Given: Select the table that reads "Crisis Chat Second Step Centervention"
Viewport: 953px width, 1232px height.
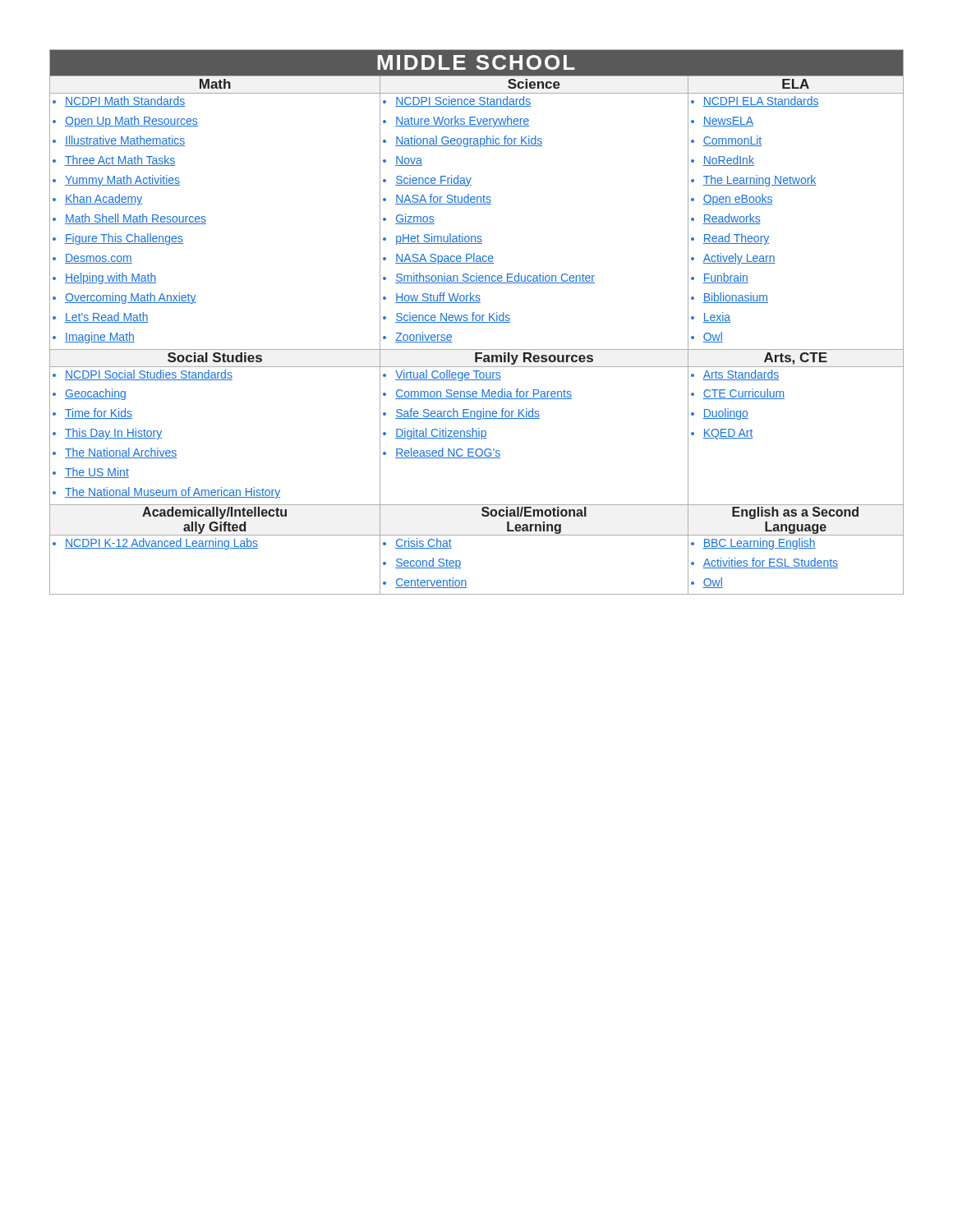Looking at the screenshot, I should (x=476, y=322).
